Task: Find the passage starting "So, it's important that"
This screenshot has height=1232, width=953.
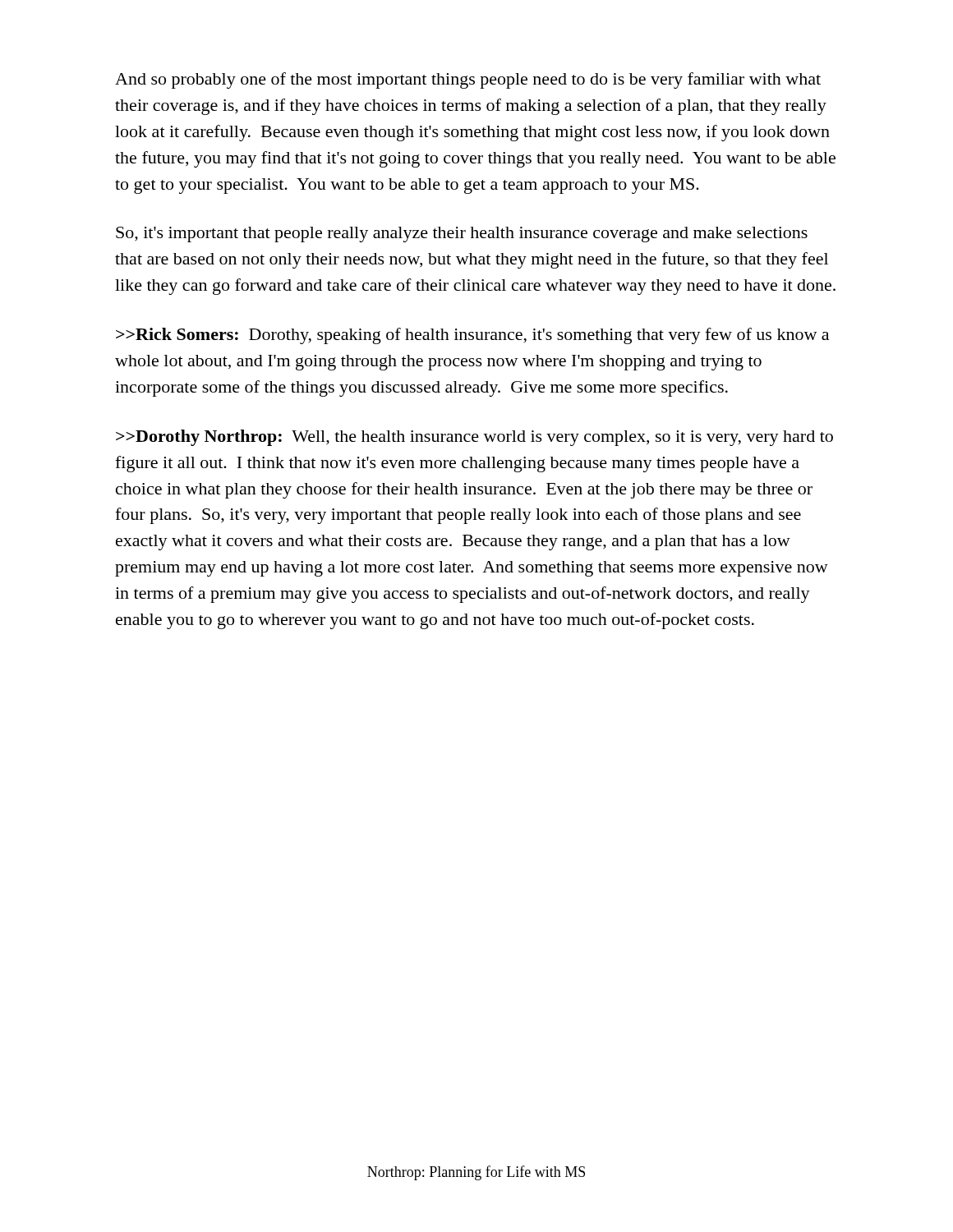Action: click(476, 259)
